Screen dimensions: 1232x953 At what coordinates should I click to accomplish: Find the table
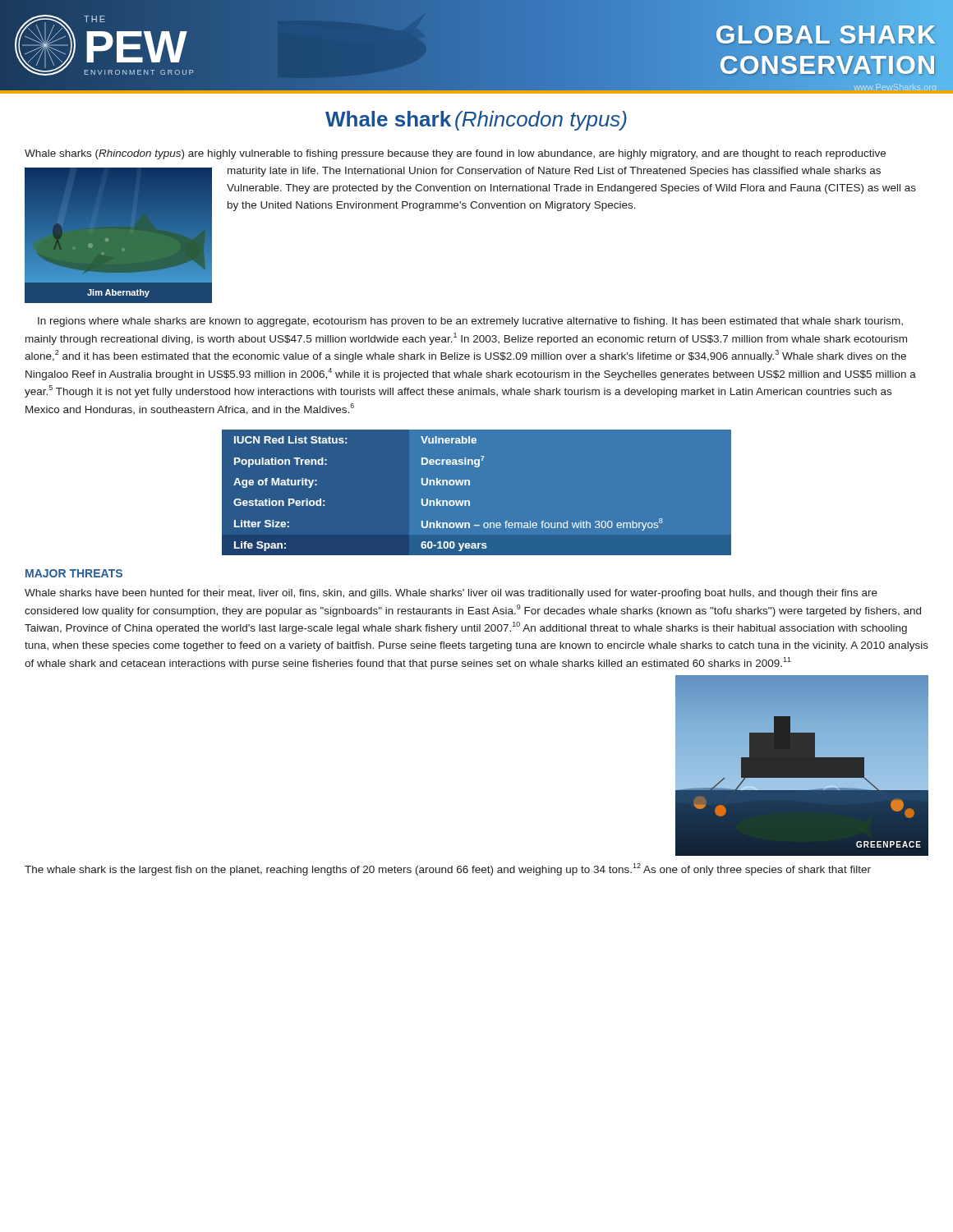click(x=476, y=492)
